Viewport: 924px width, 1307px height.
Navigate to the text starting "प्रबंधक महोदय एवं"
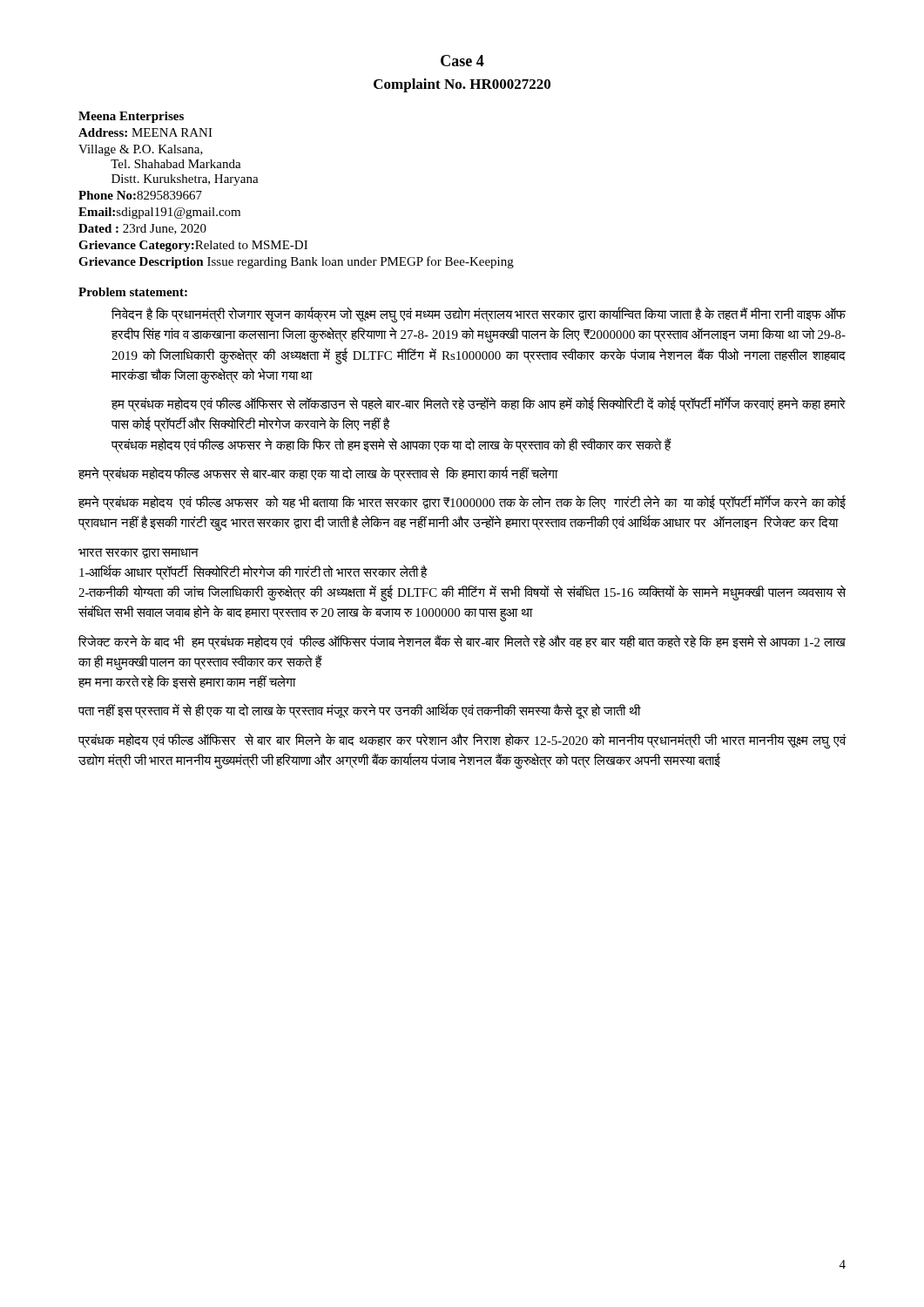[x=462, y=750]
